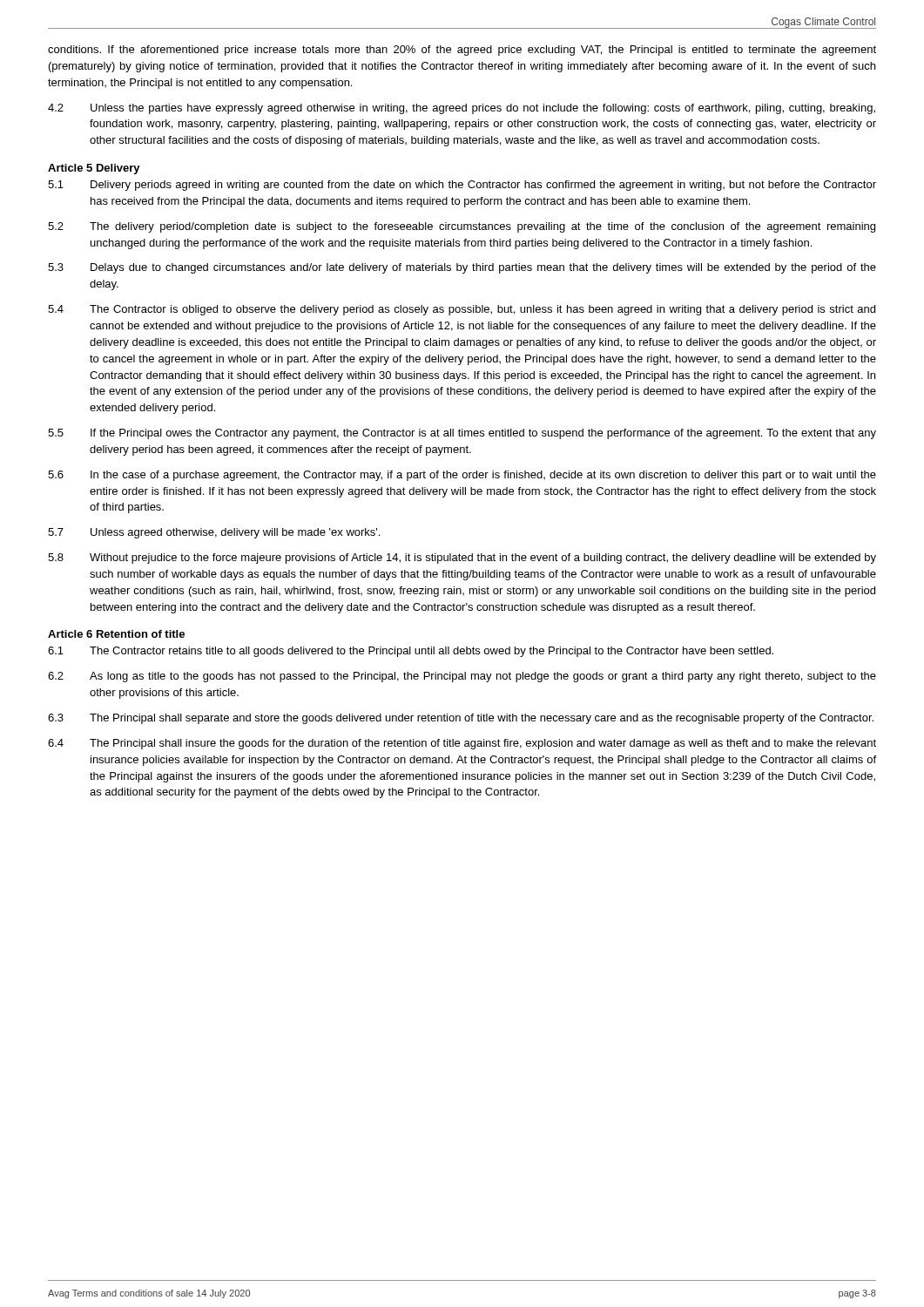Point to "Article 5 Delivery"
Screen dimensions: 1307x924
94,168
